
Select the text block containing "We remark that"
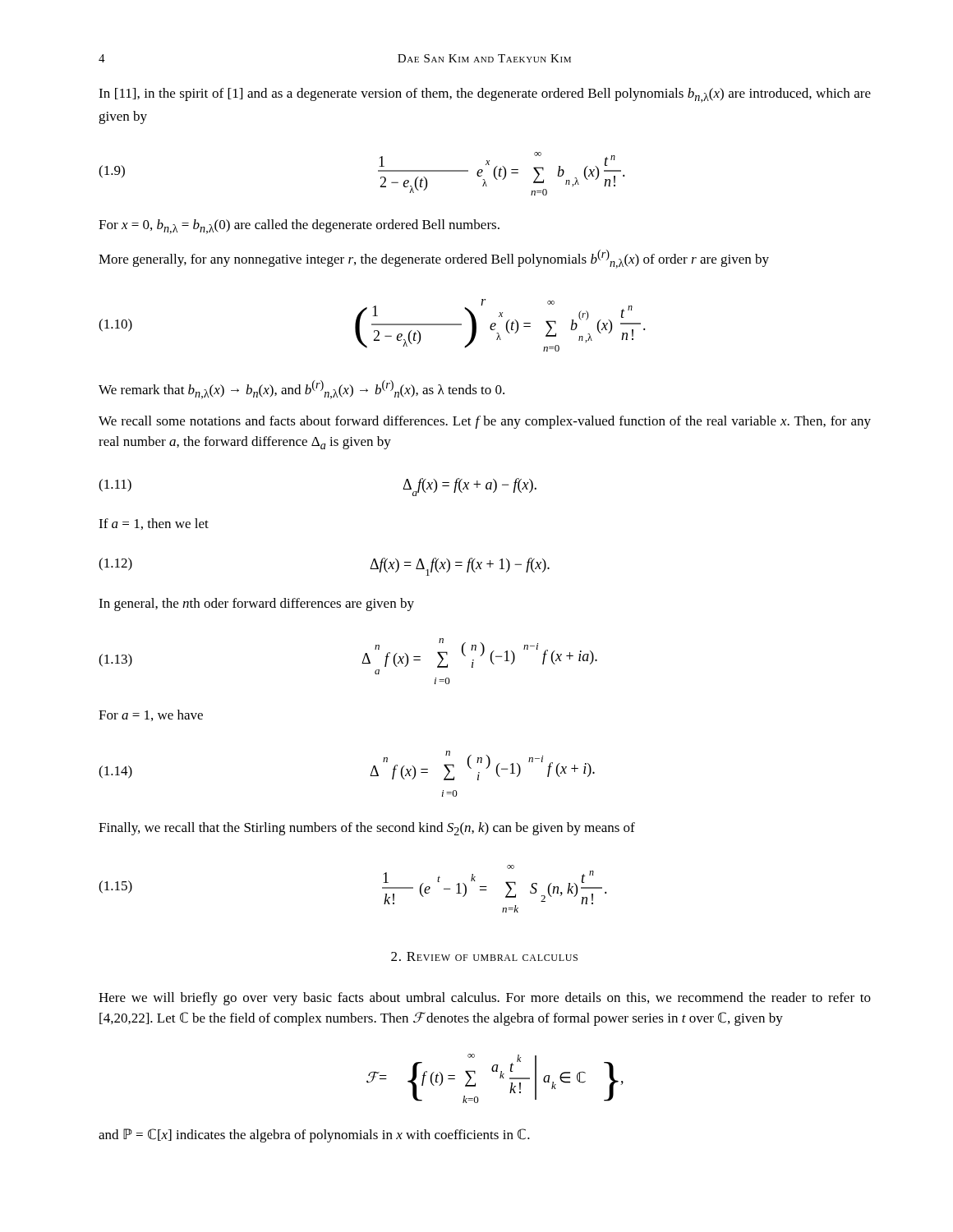(485, 389)
